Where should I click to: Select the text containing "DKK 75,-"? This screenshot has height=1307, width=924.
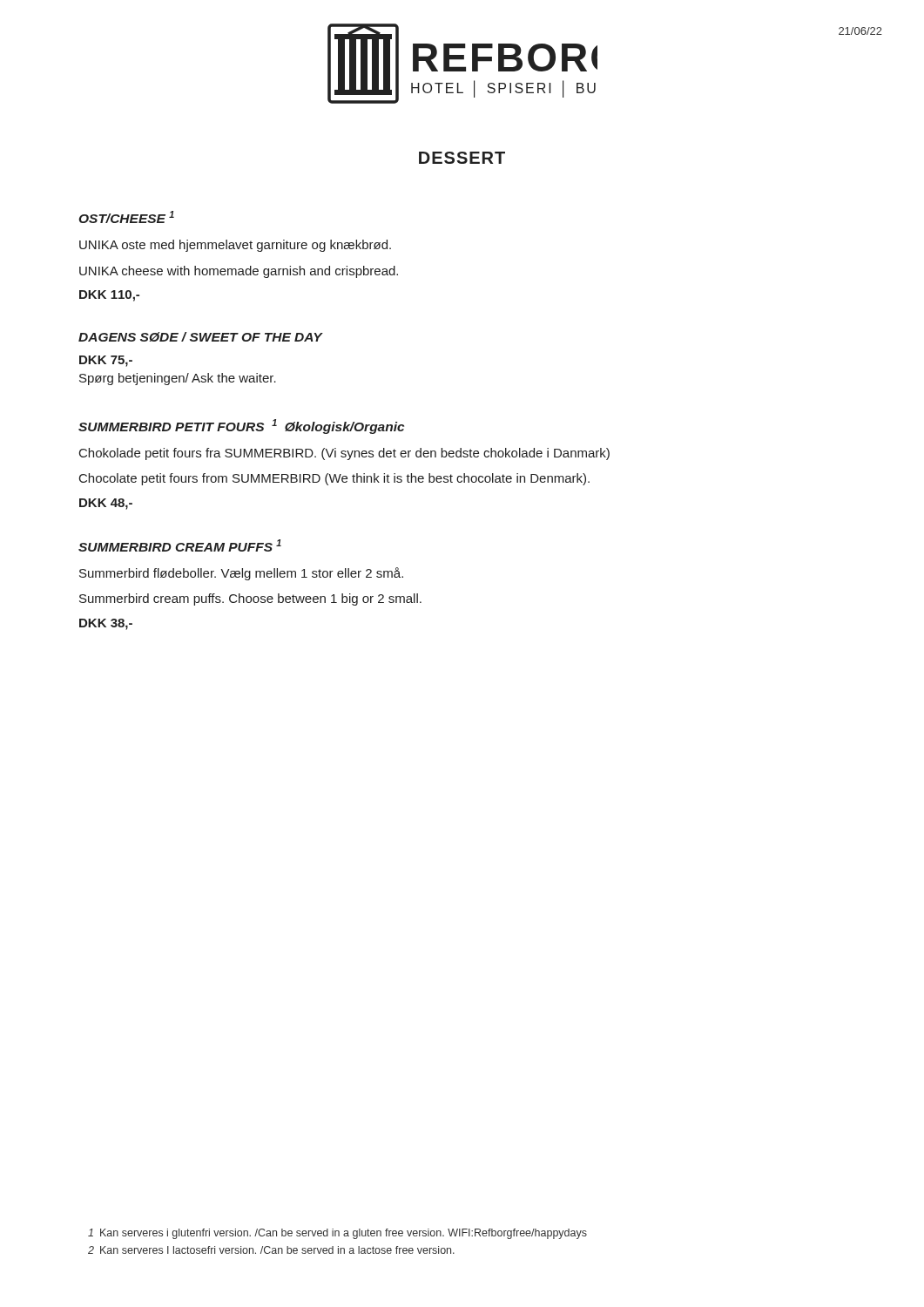106,360
